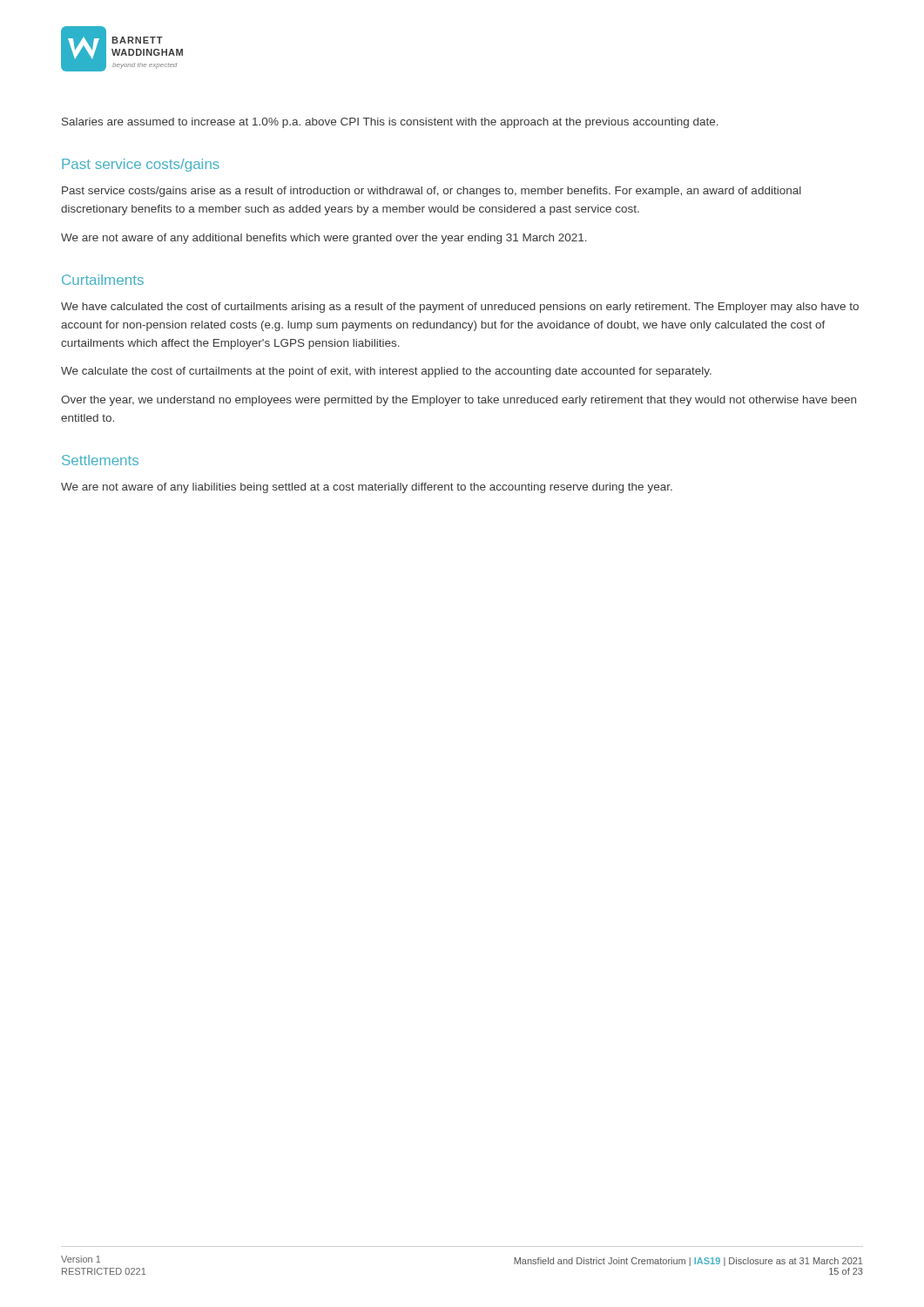924x1307 pixels.
Task: Click on the text block that reads "We have calculated the cost of"
Action: 460,324
